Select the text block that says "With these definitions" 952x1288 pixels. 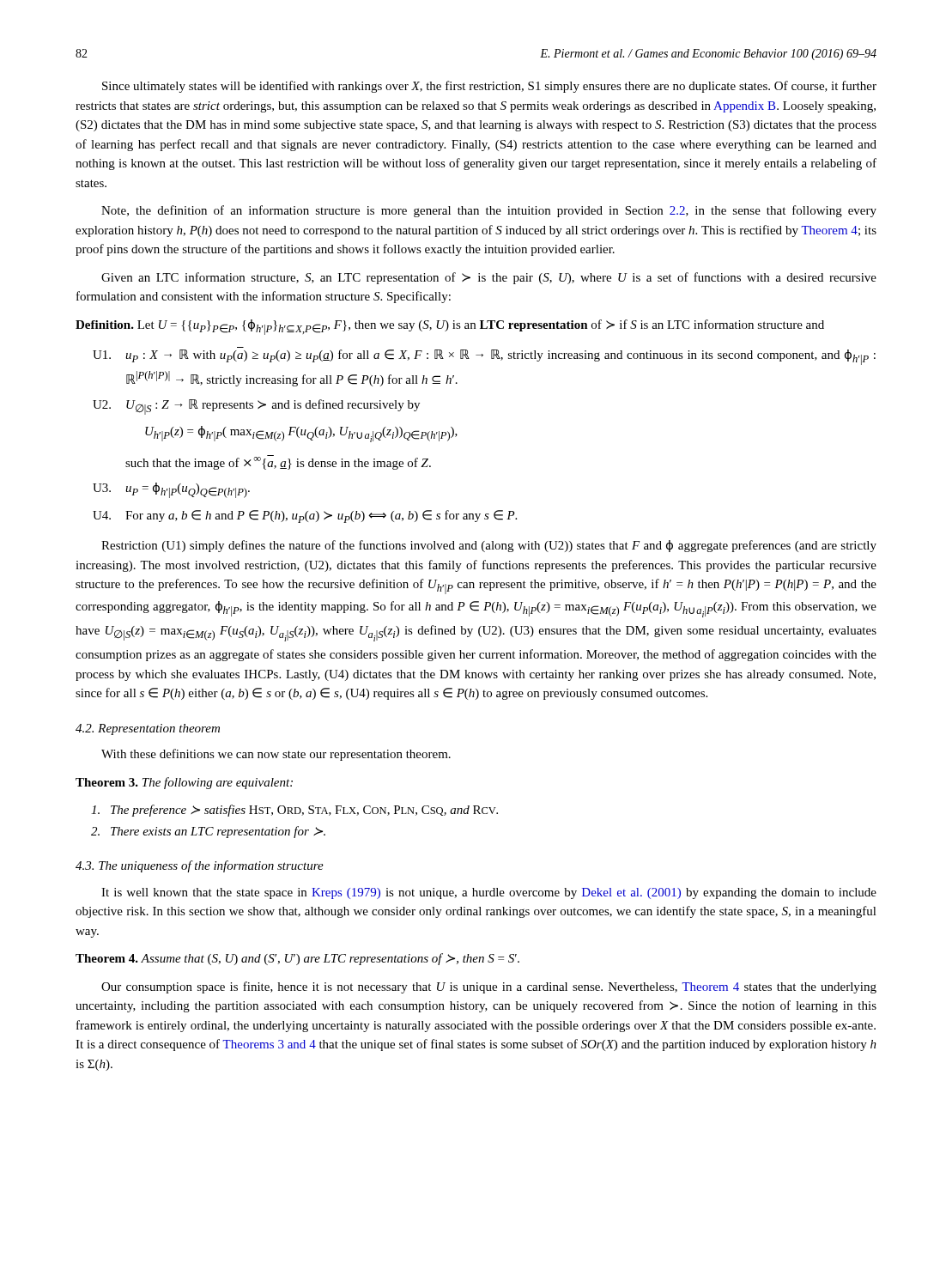(276, 755)
